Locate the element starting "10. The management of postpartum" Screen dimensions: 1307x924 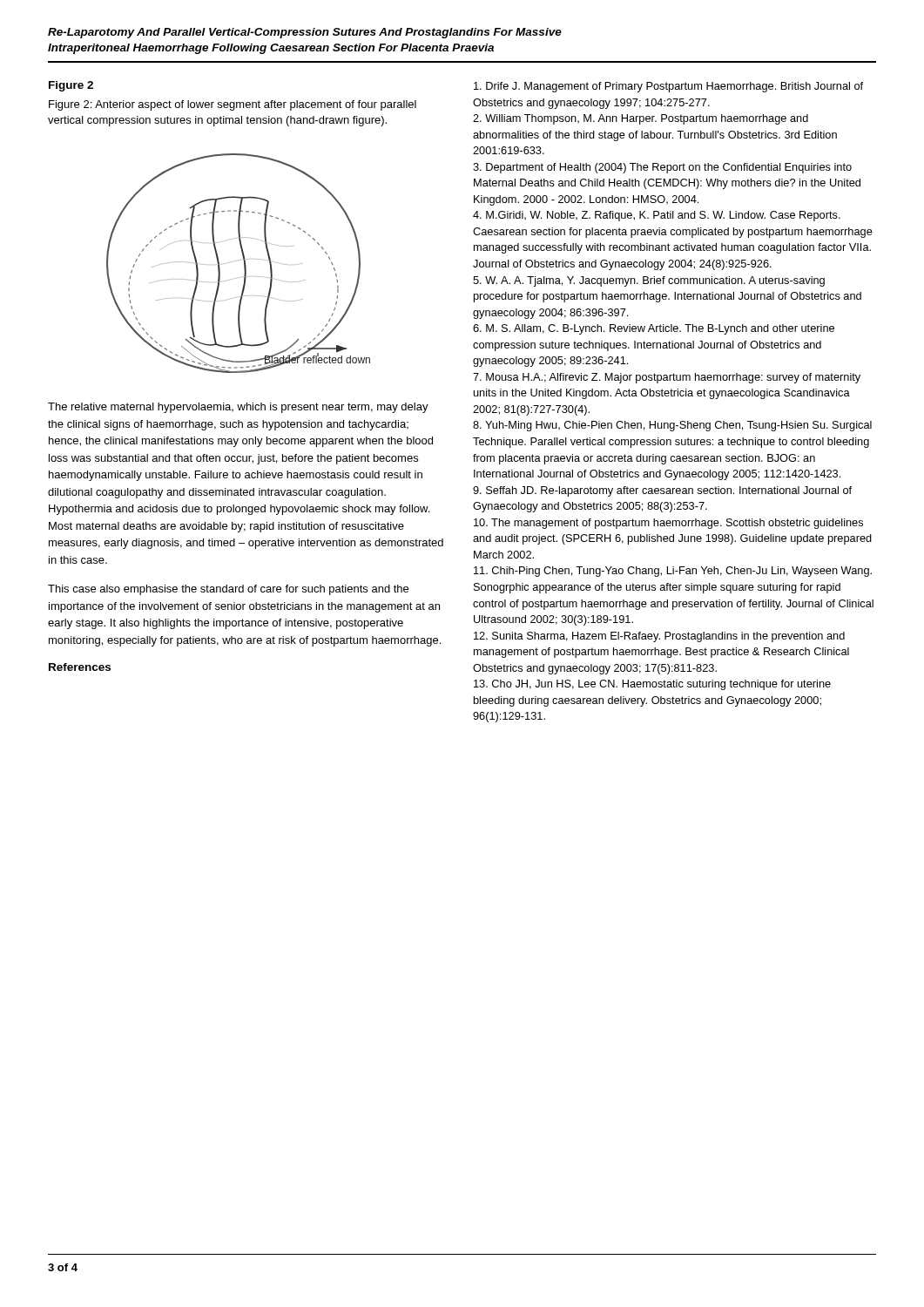672,538
